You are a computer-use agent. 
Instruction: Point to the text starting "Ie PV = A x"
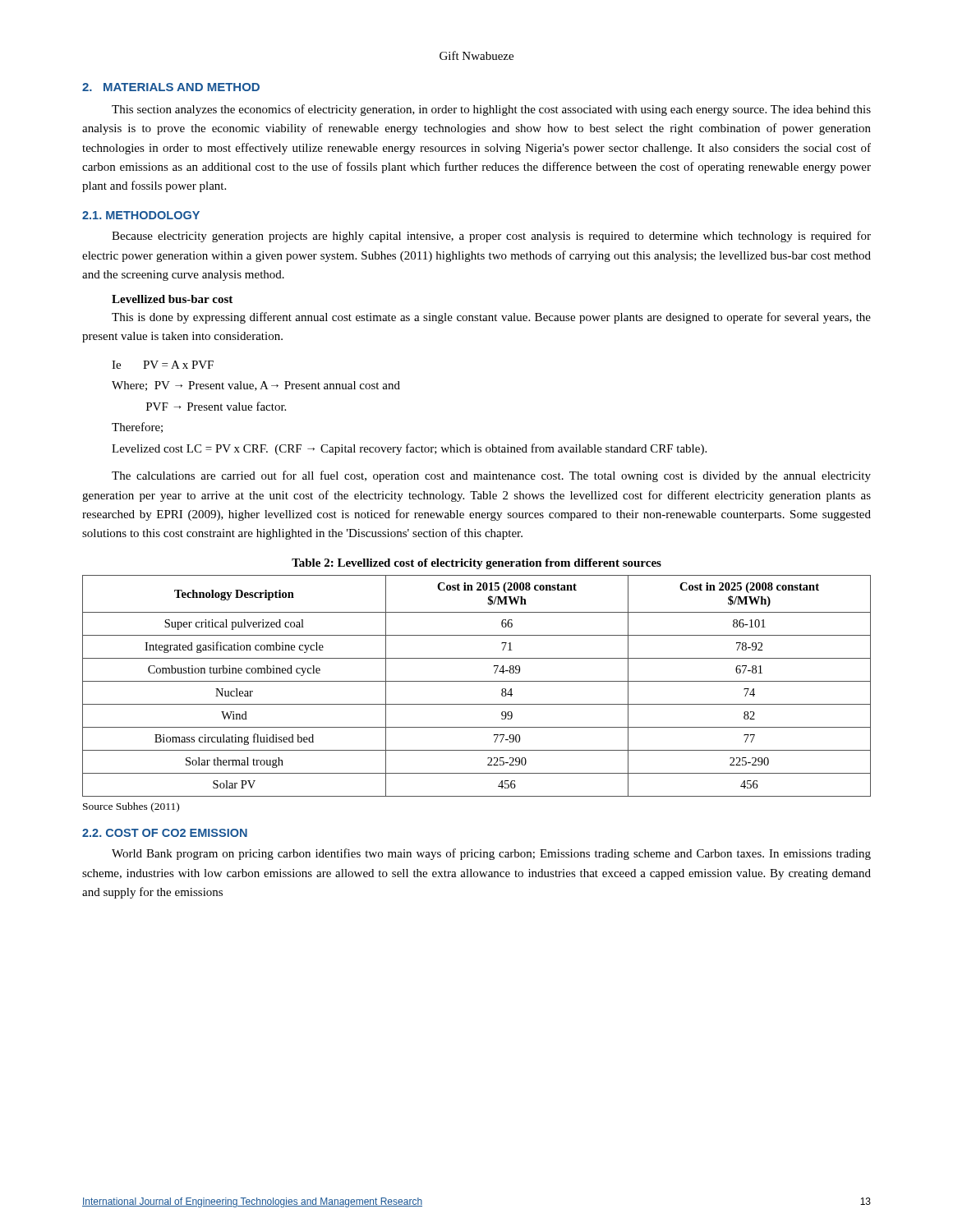[256, 385]
